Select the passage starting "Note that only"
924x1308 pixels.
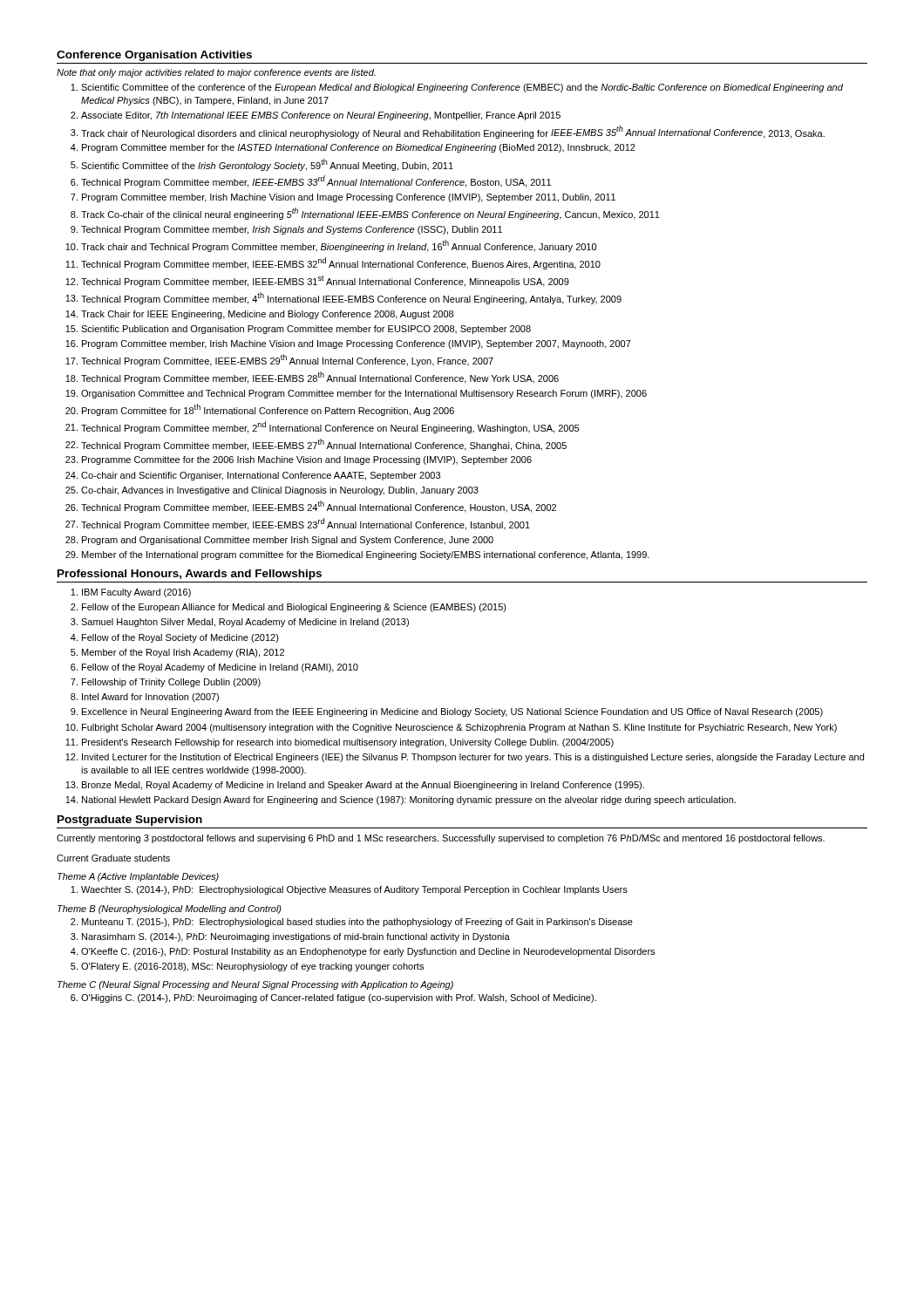(x=462, y=72)
